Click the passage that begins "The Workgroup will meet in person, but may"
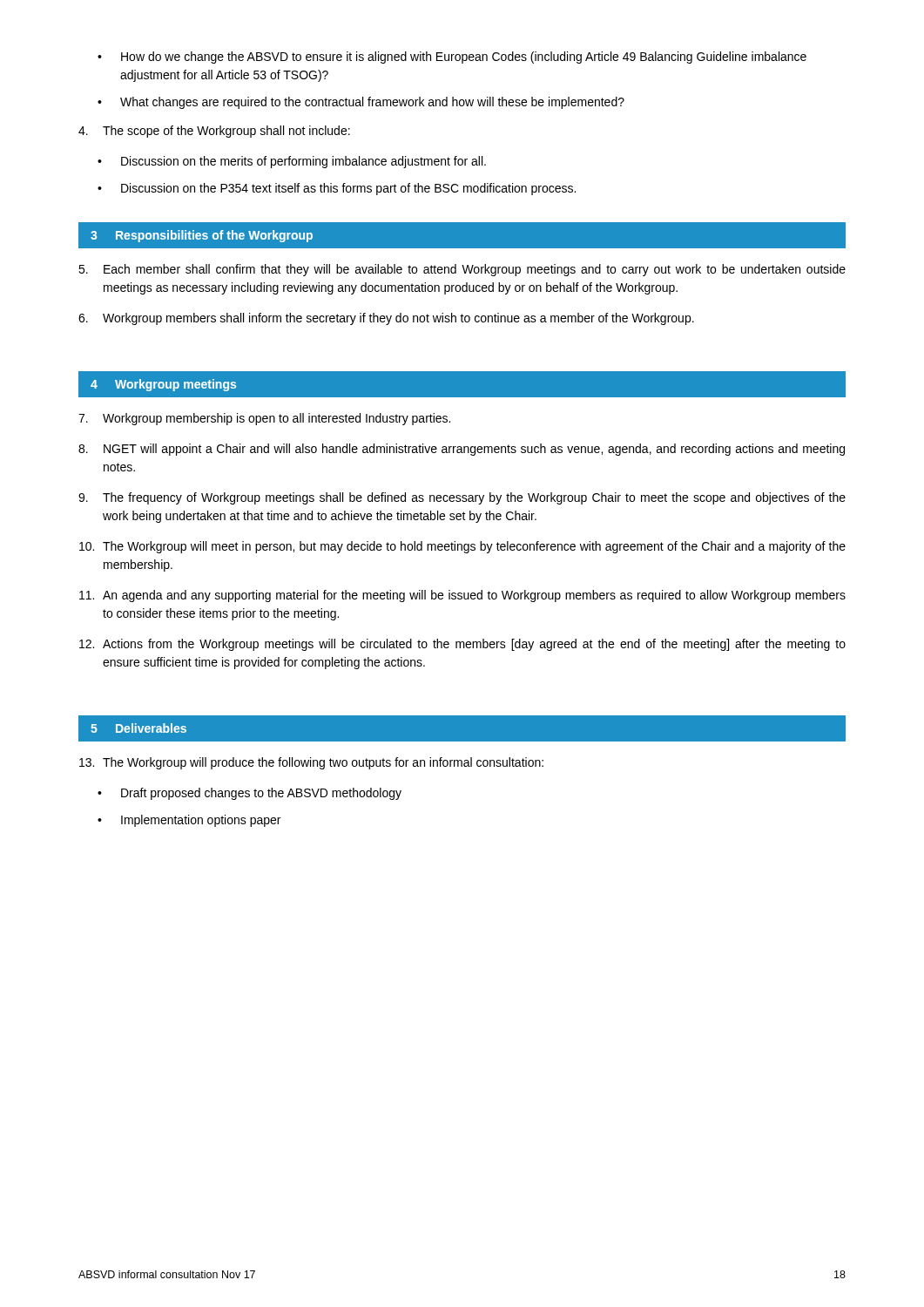Screen dimensions: 1307x924 click(462, 556)
